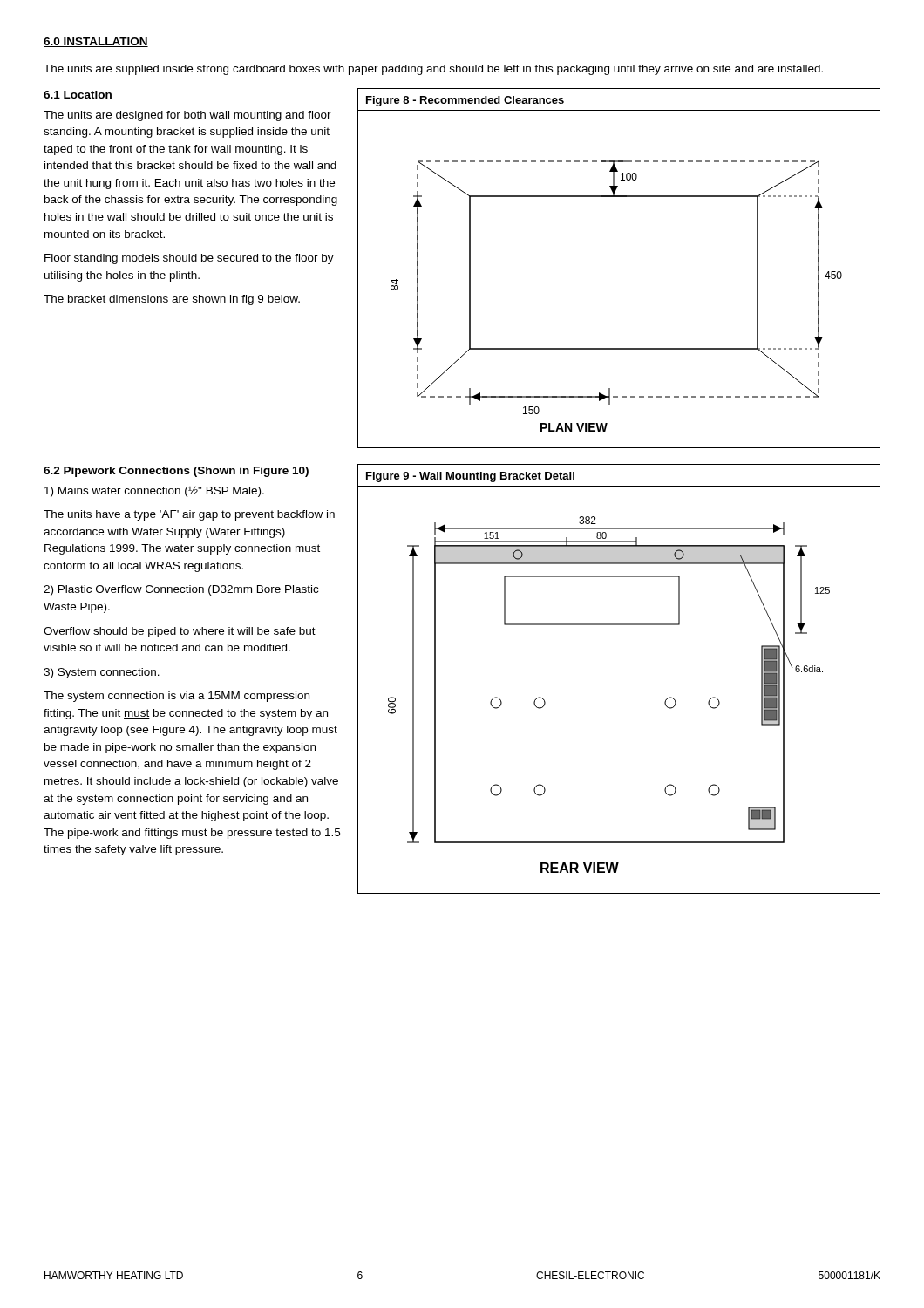Navigate to the region starting "The units are designed for both"
The height and width of the screenshot is (1308, 924).
coord(193,207)
